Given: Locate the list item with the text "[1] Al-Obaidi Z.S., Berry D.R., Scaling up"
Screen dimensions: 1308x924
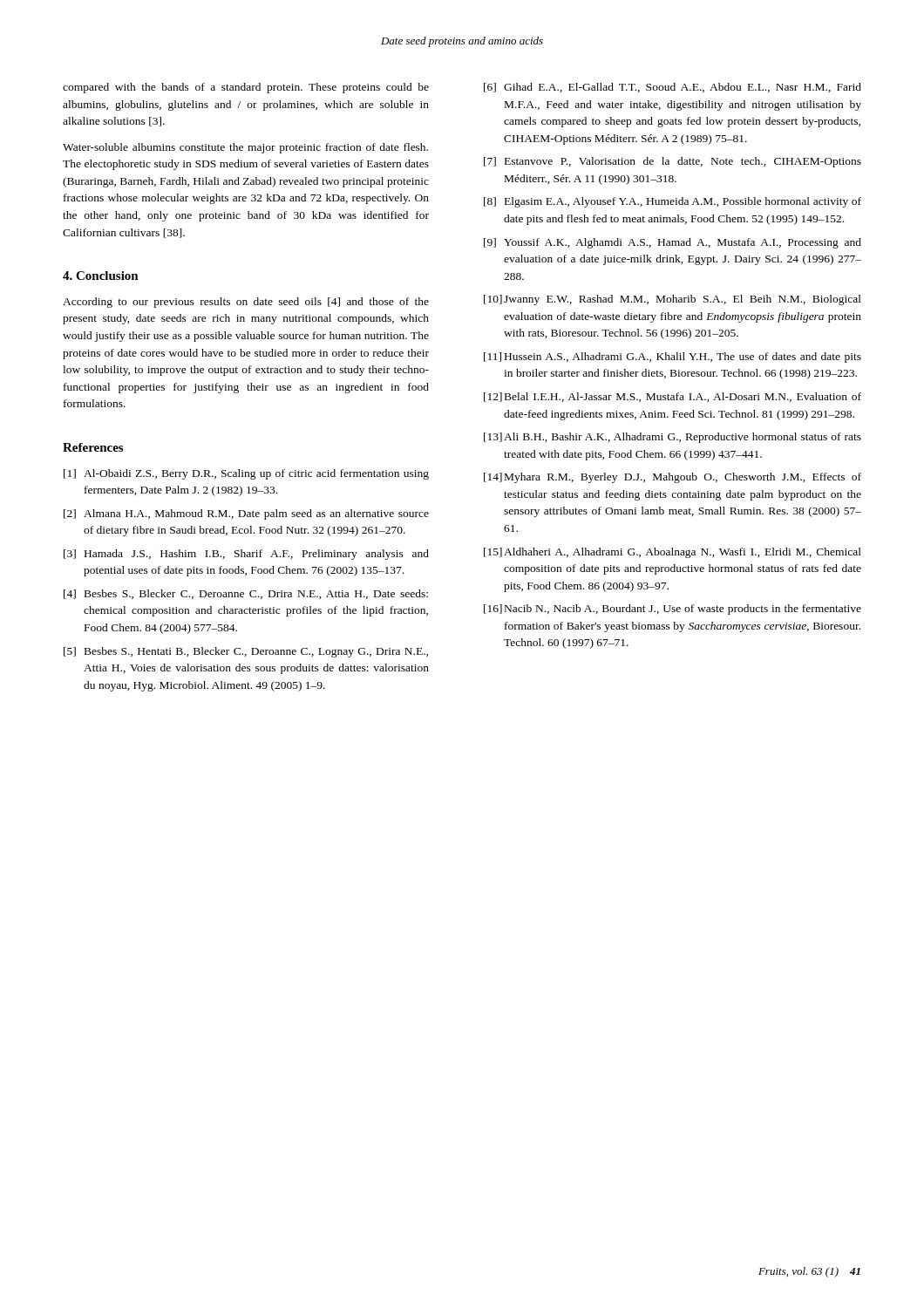Looking at the screenshot, I should click(x=246, y=481).
